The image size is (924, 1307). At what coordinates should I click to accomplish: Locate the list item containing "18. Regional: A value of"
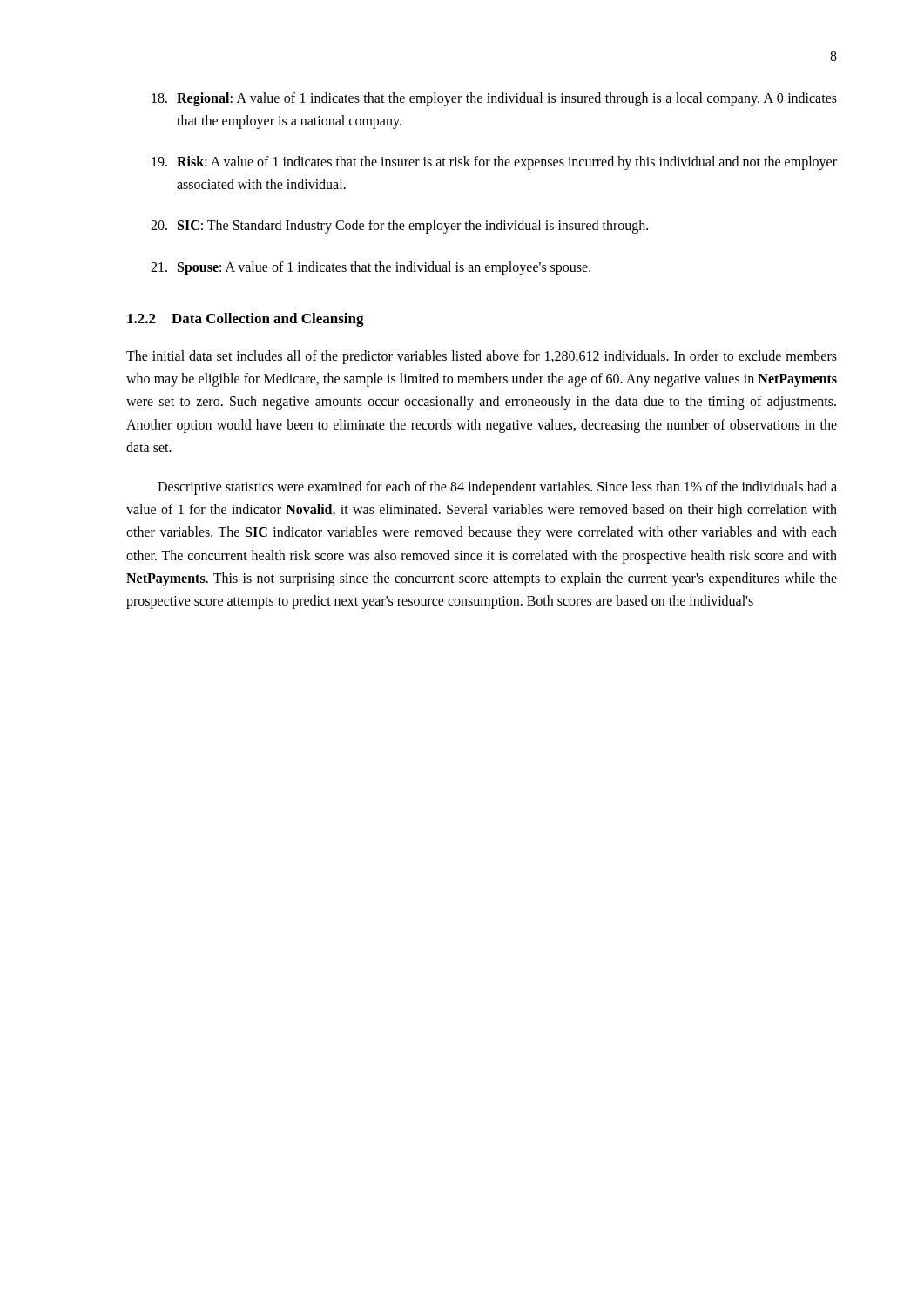coord(482,109)
